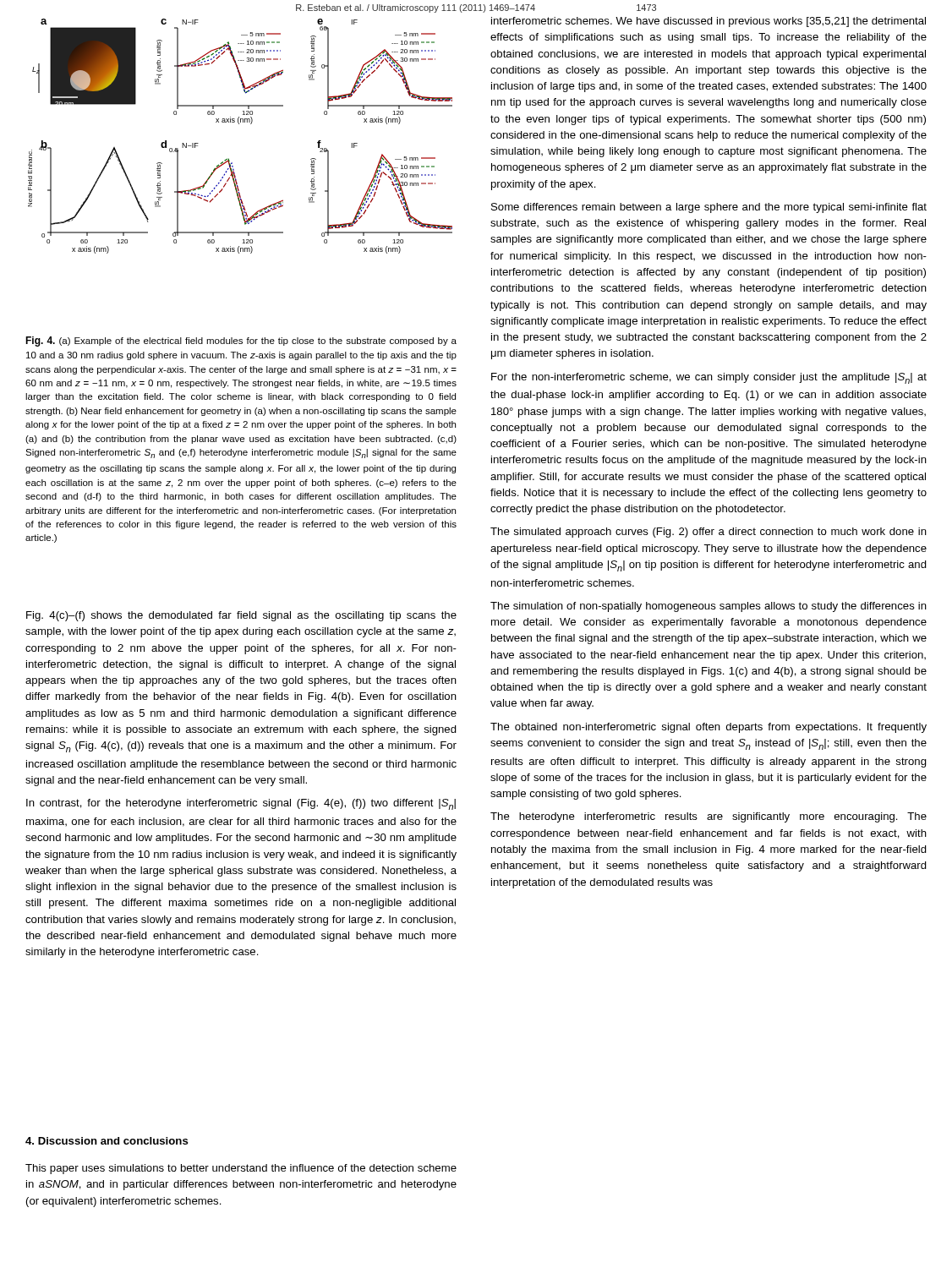Image resolution: width=952 pixels, height=1268 pixels.
Task: Select the text block containing "Fig. 4(c)–(f) shows the"
Action: click(x=241, y=783)
